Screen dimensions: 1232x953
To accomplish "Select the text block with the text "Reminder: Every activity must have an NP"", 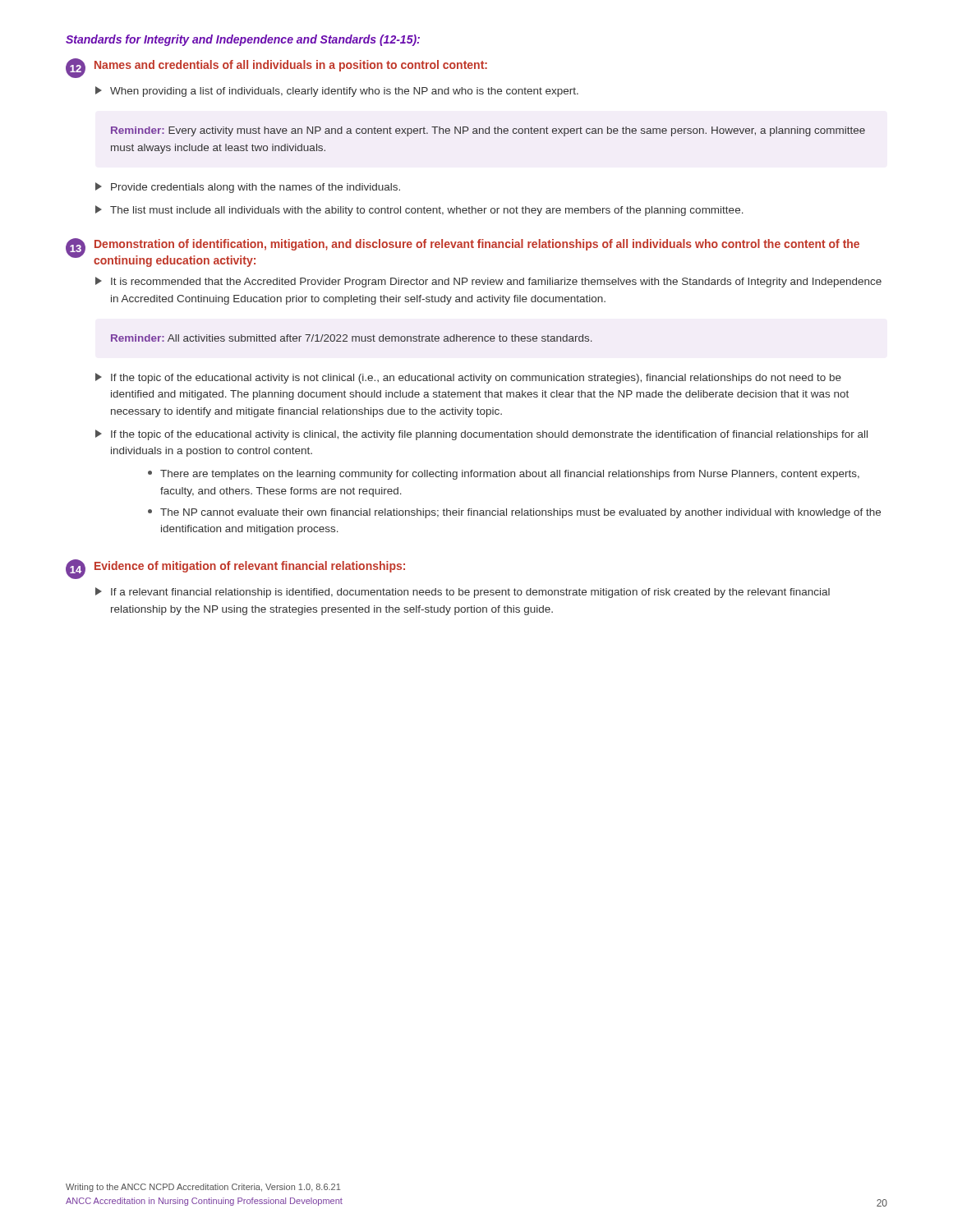I will pyautogui.click(x=491, y=139).
